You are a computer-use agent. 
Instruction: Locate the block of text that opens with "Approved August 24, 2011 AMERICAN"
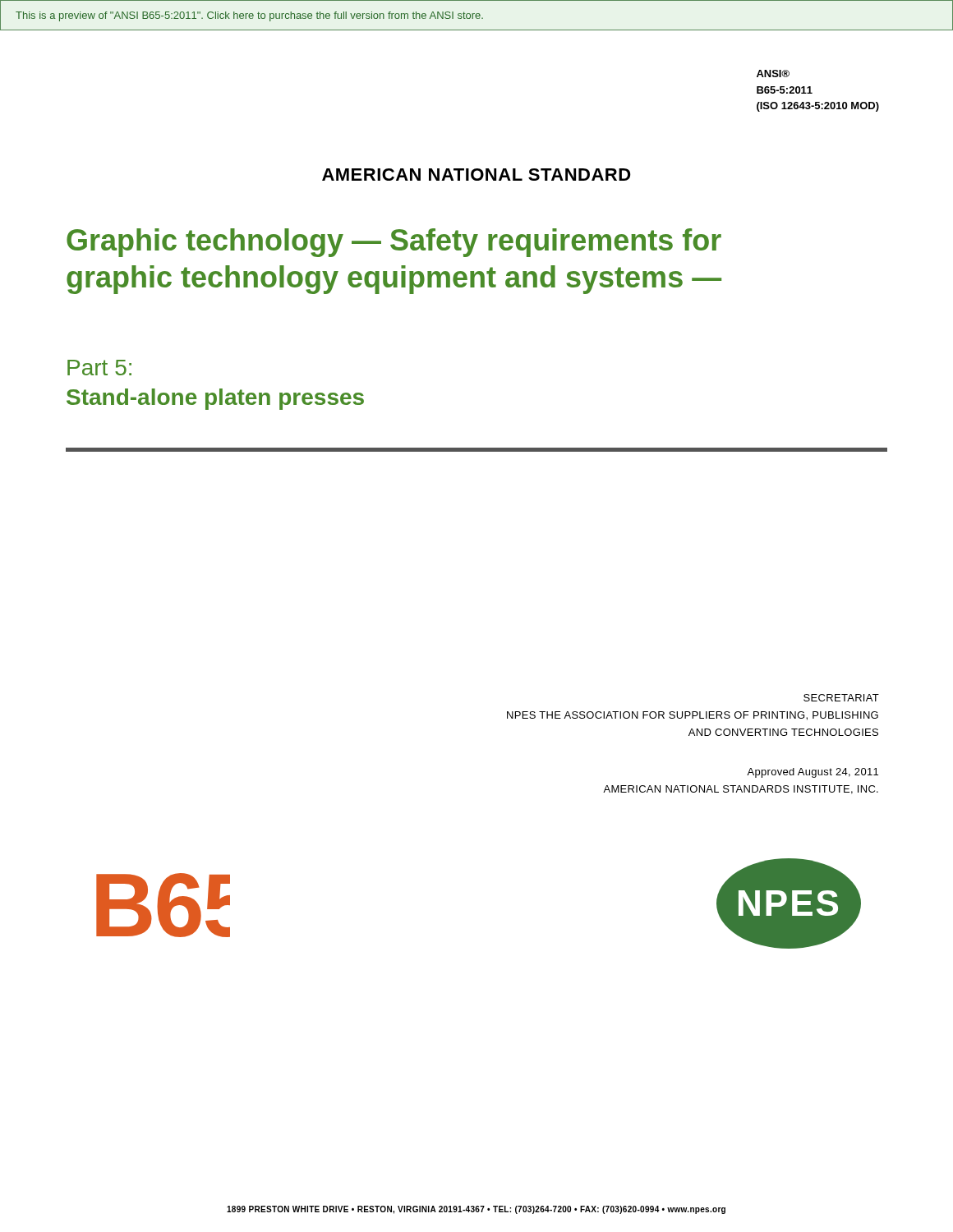click(x=741, y=780)
